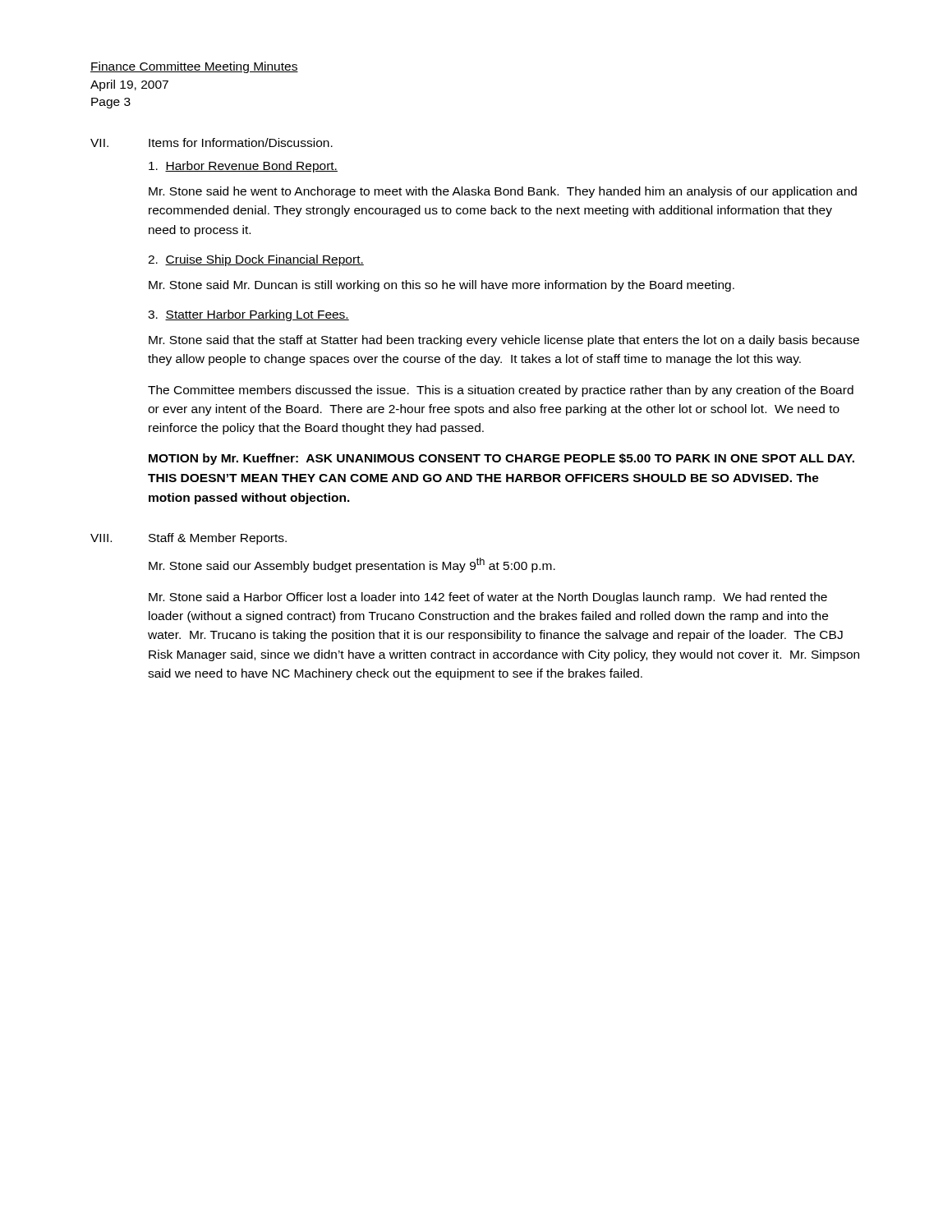The width and height of the screenshot is (952, 1232).
Task: Locate the text block with the text "The Committee members discussed"
Action: pyautogui.click(x=501, y=408)
